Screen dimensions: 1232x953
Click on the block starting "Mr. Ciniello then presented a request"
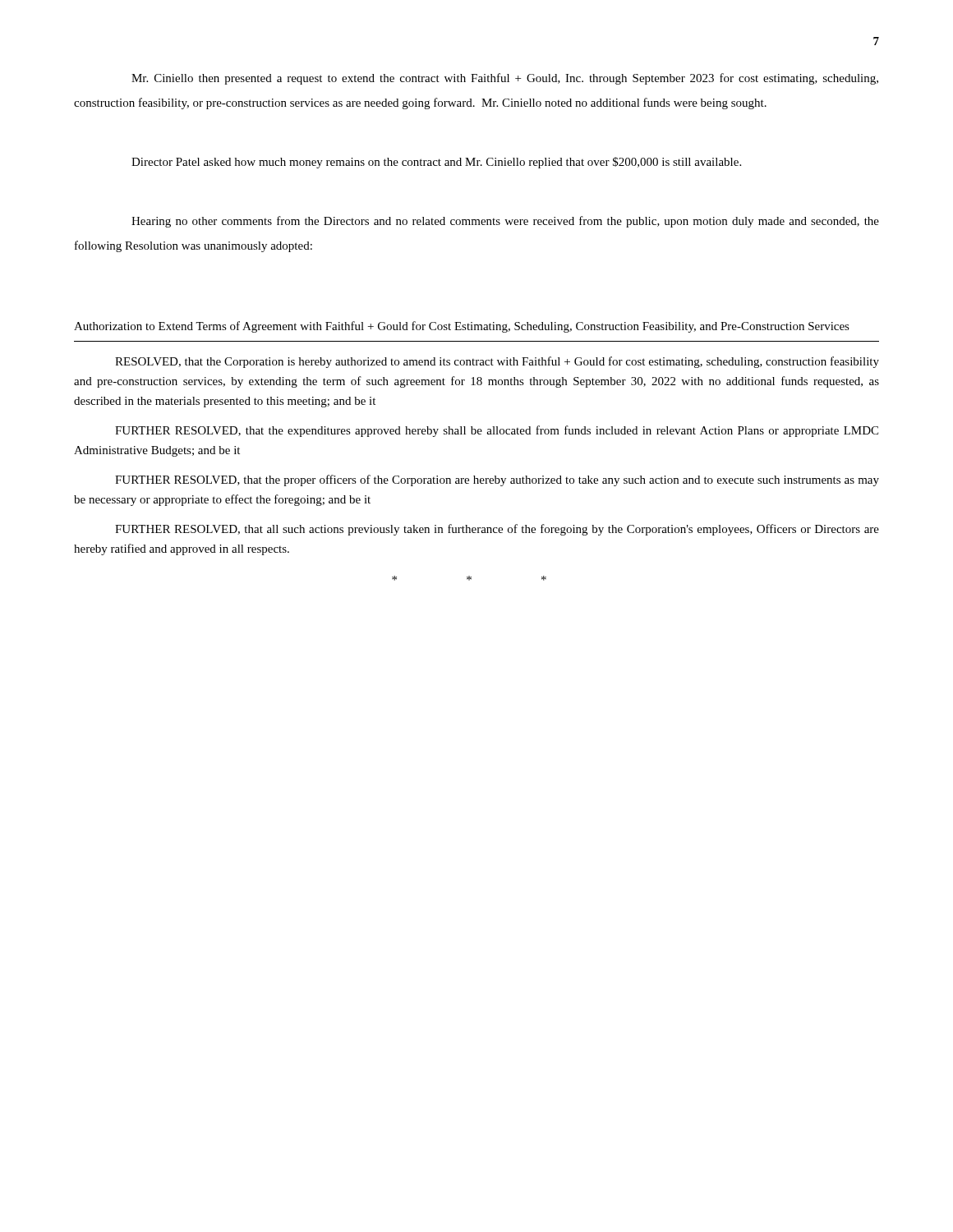[476, 90]
